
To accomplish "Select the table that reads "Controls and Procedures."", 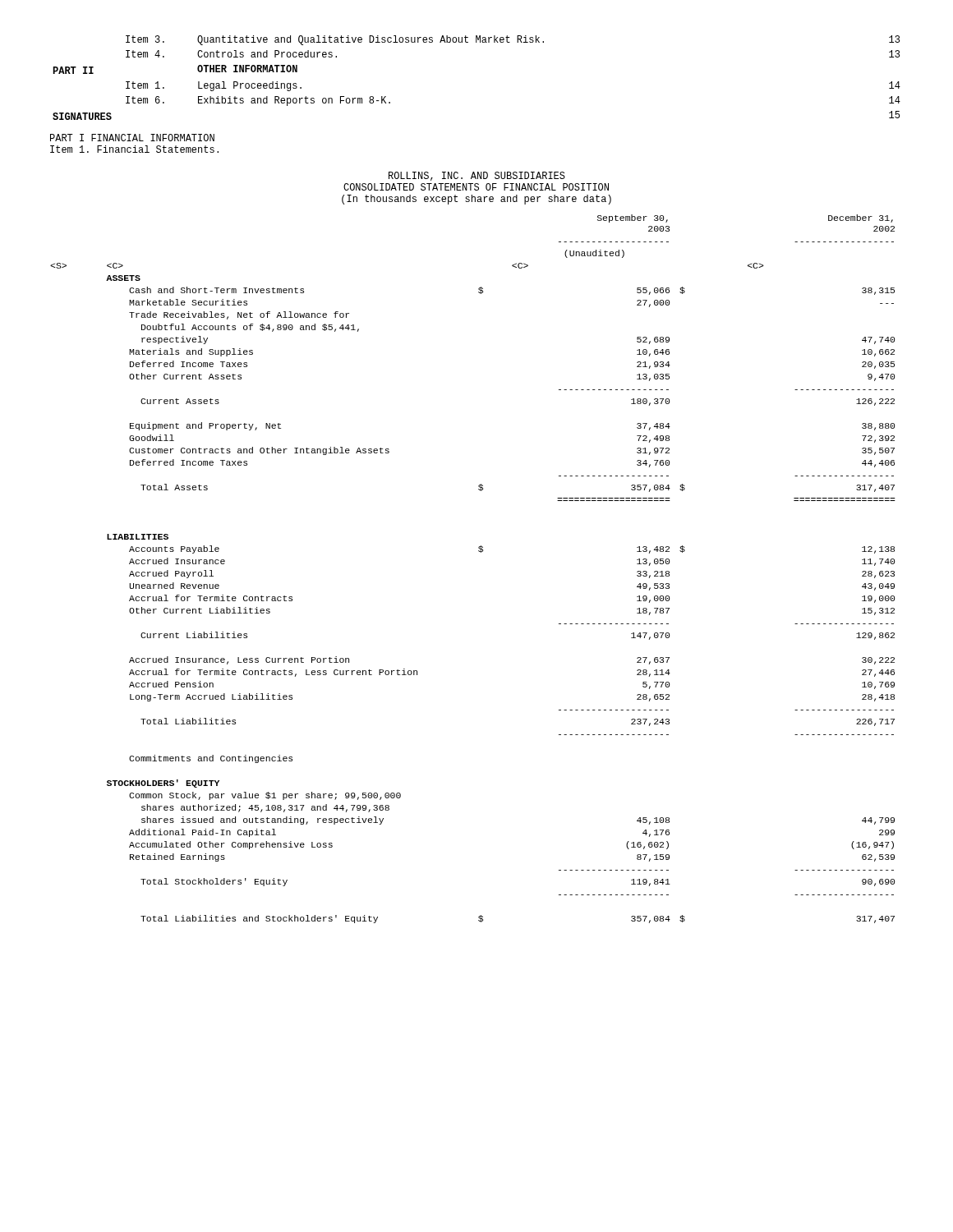I will point(476,79).
